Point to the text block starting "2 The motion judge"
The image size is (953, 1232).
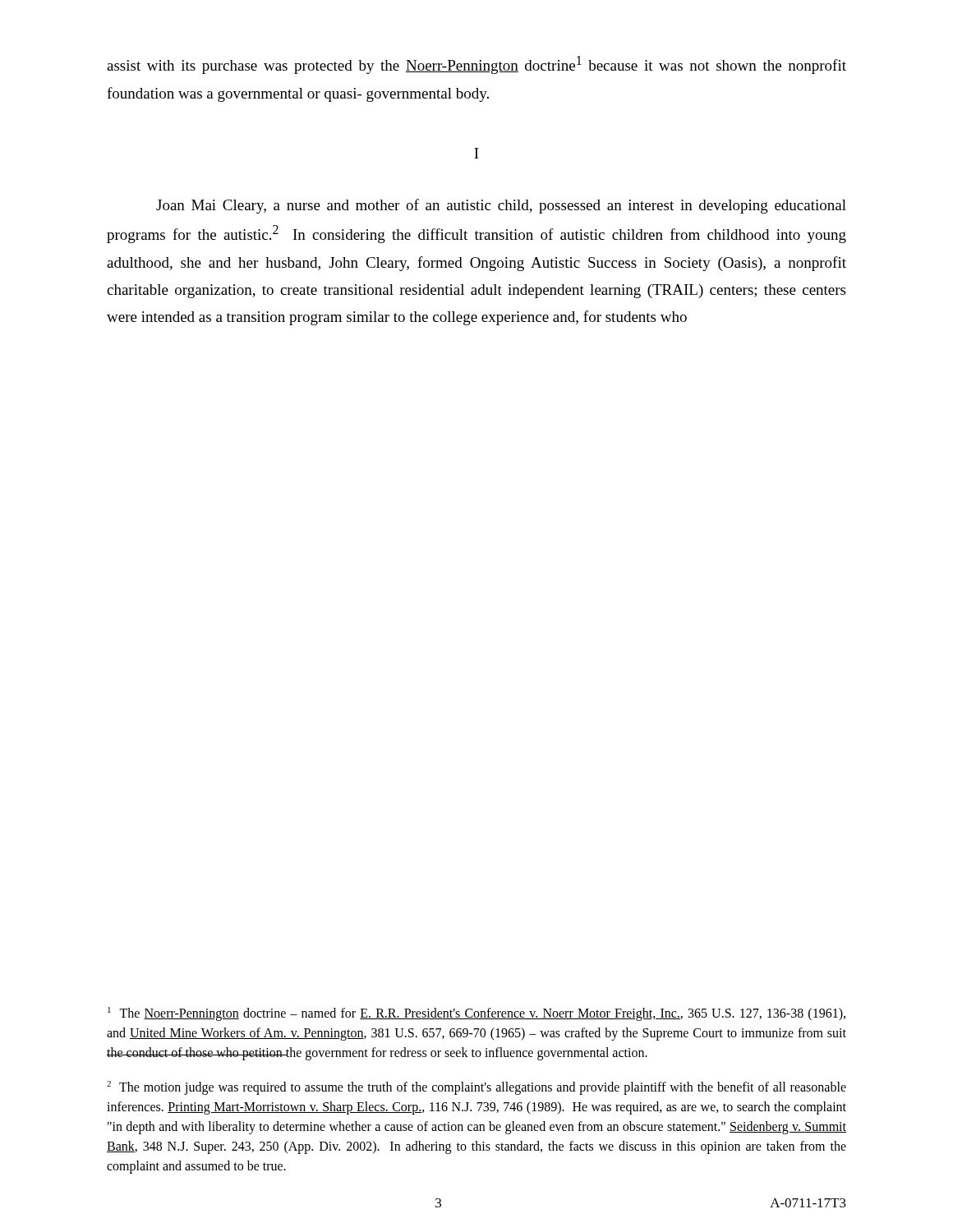point(476,1125)
